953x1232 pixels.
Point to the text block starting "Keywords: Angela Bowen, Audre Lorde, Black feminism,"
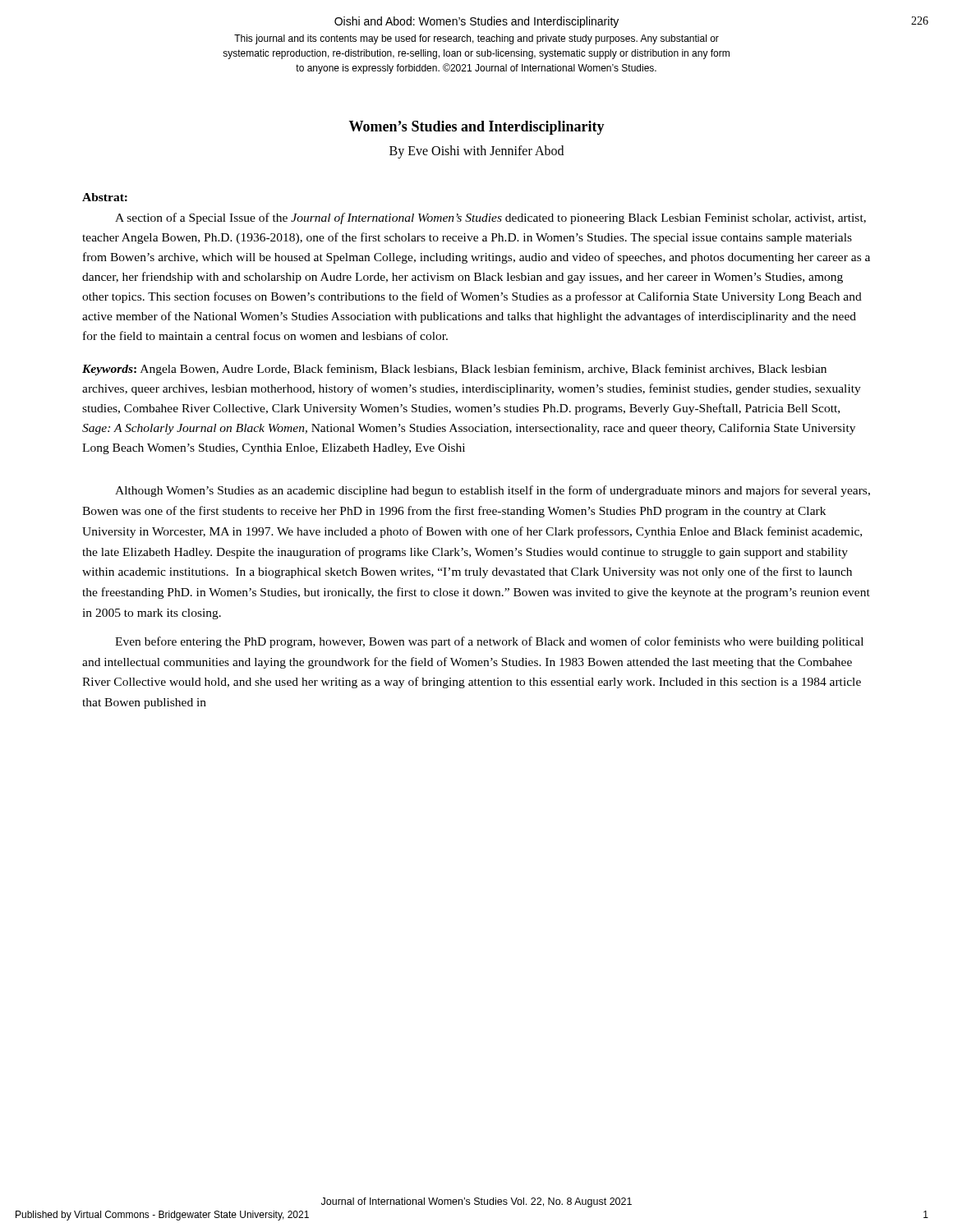click(x=471, y=408)
